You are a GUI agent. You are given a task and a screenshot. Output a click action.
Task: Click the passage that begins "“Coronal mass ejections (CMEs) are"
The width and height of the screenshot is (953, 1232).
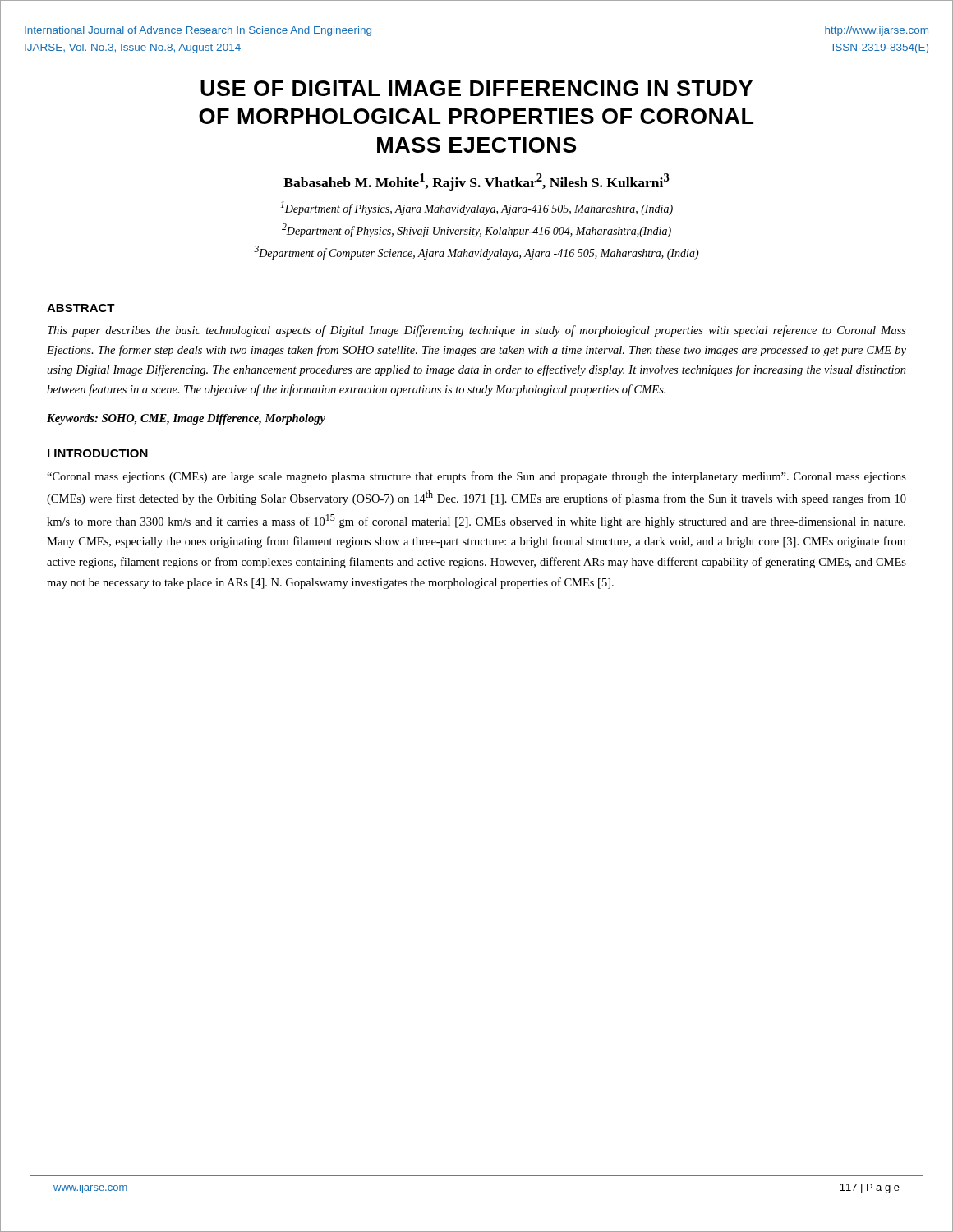(476, 529)
